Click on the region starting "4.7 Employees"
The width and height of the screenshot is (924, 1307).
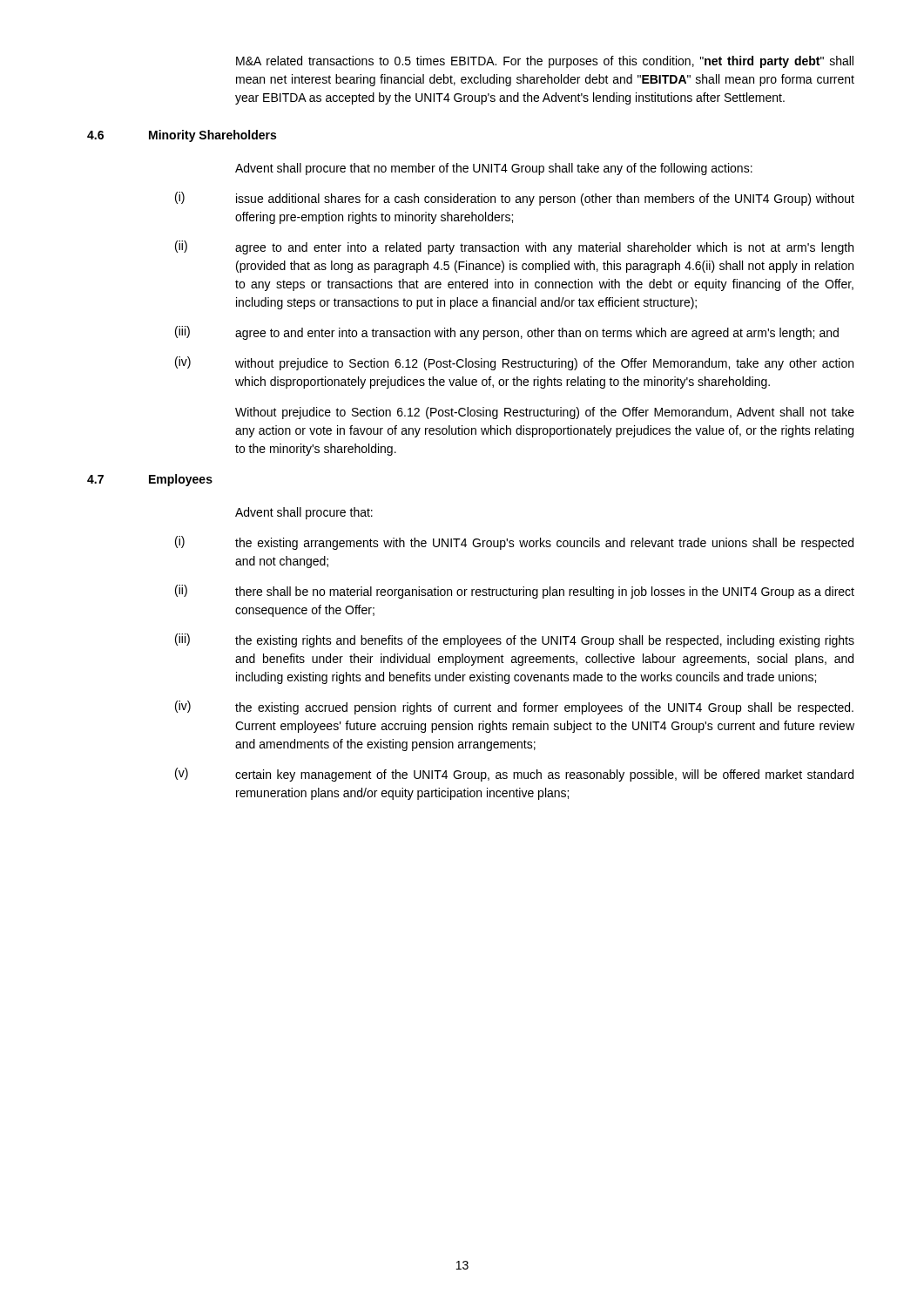click(x=150, y=479)
